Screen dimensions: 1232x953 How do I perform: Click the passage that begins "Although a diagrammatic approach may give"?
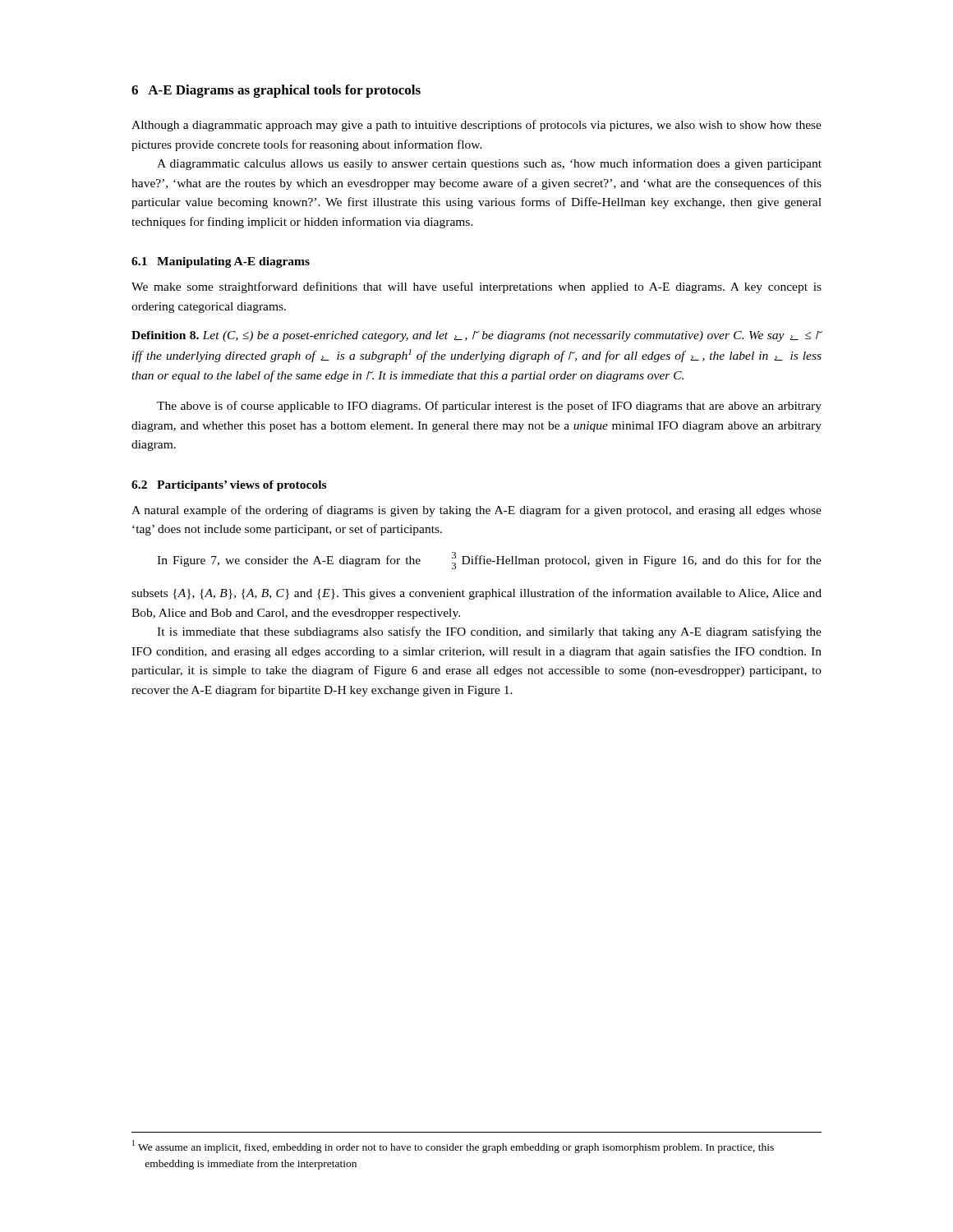tap(476, 173)
